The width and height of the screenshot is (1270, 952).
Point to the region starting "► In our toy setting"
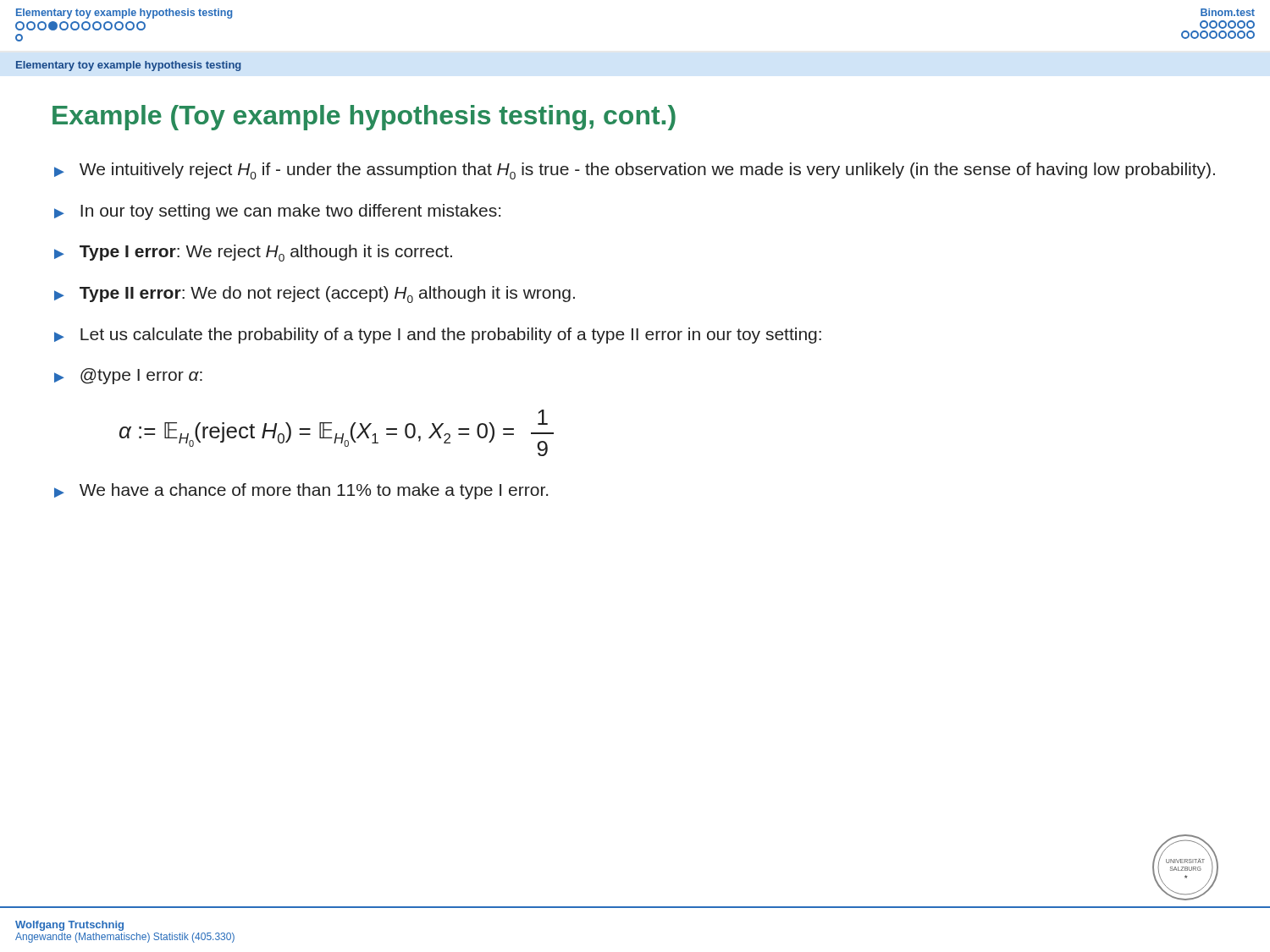277,212
